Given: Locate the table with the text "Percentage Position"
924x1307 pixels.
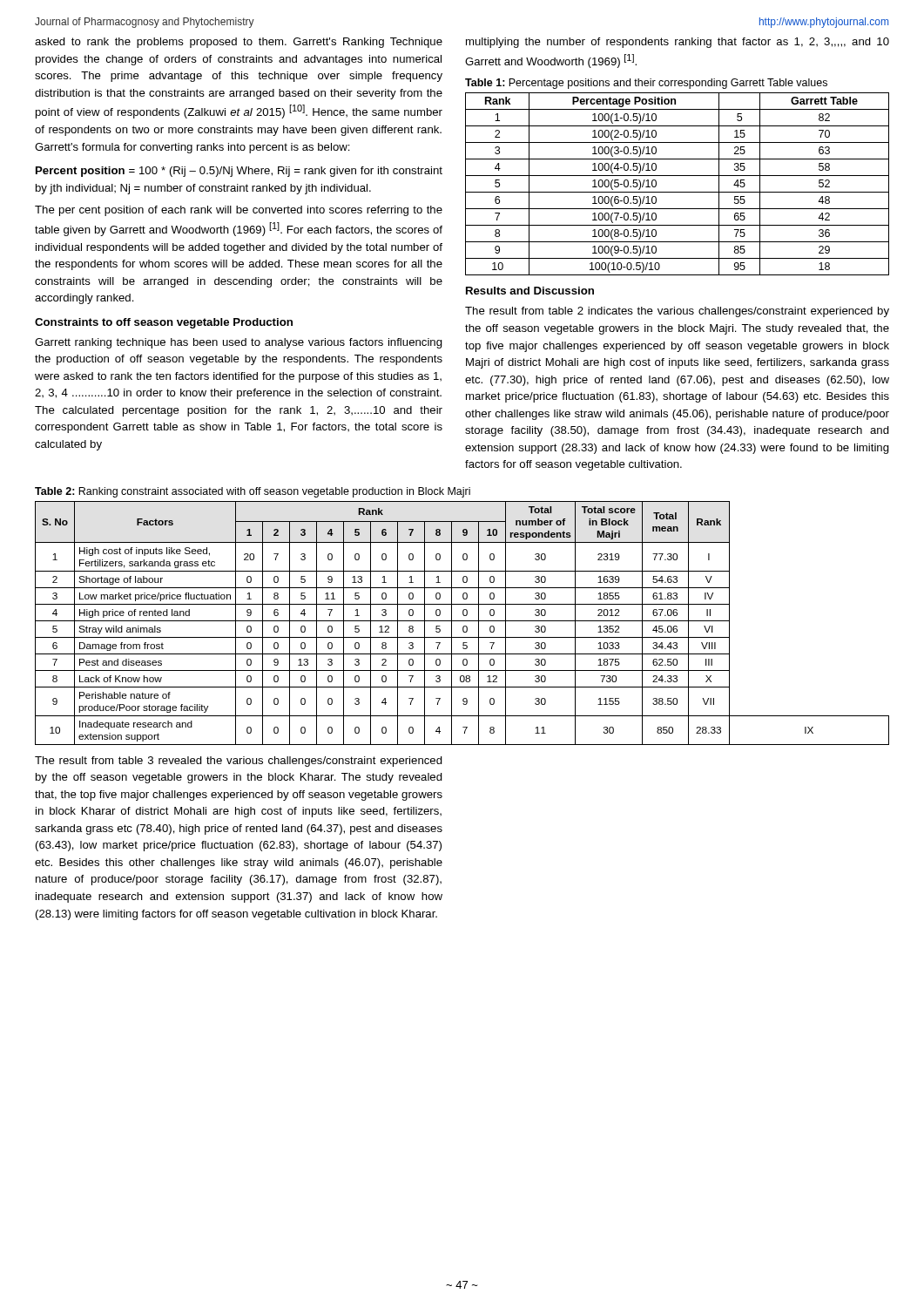Looking at the screenshot, I should [677, 184].
